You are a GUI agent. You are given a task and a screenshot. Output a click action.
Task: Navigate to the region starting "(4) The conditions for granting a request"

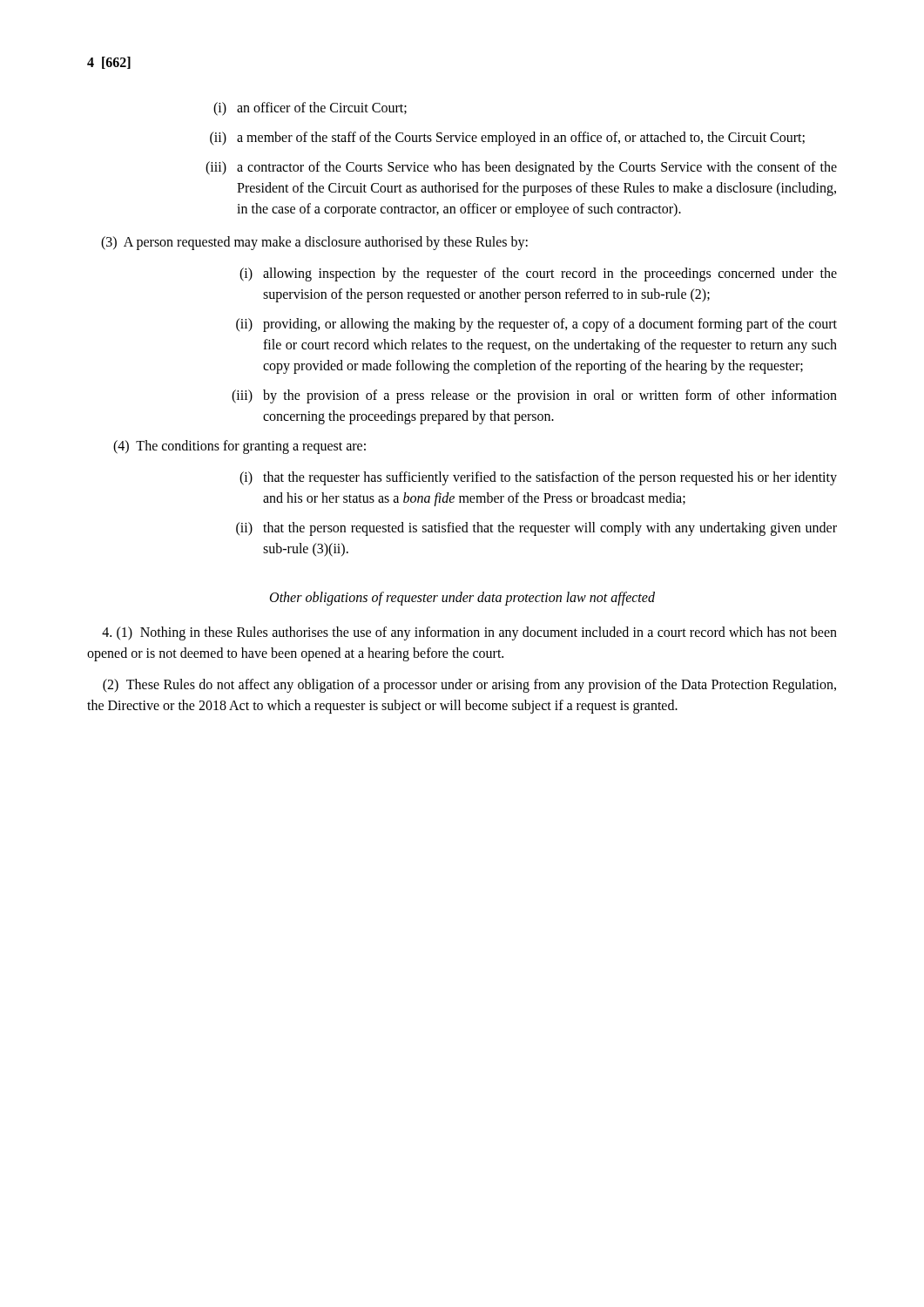(240, 446)
